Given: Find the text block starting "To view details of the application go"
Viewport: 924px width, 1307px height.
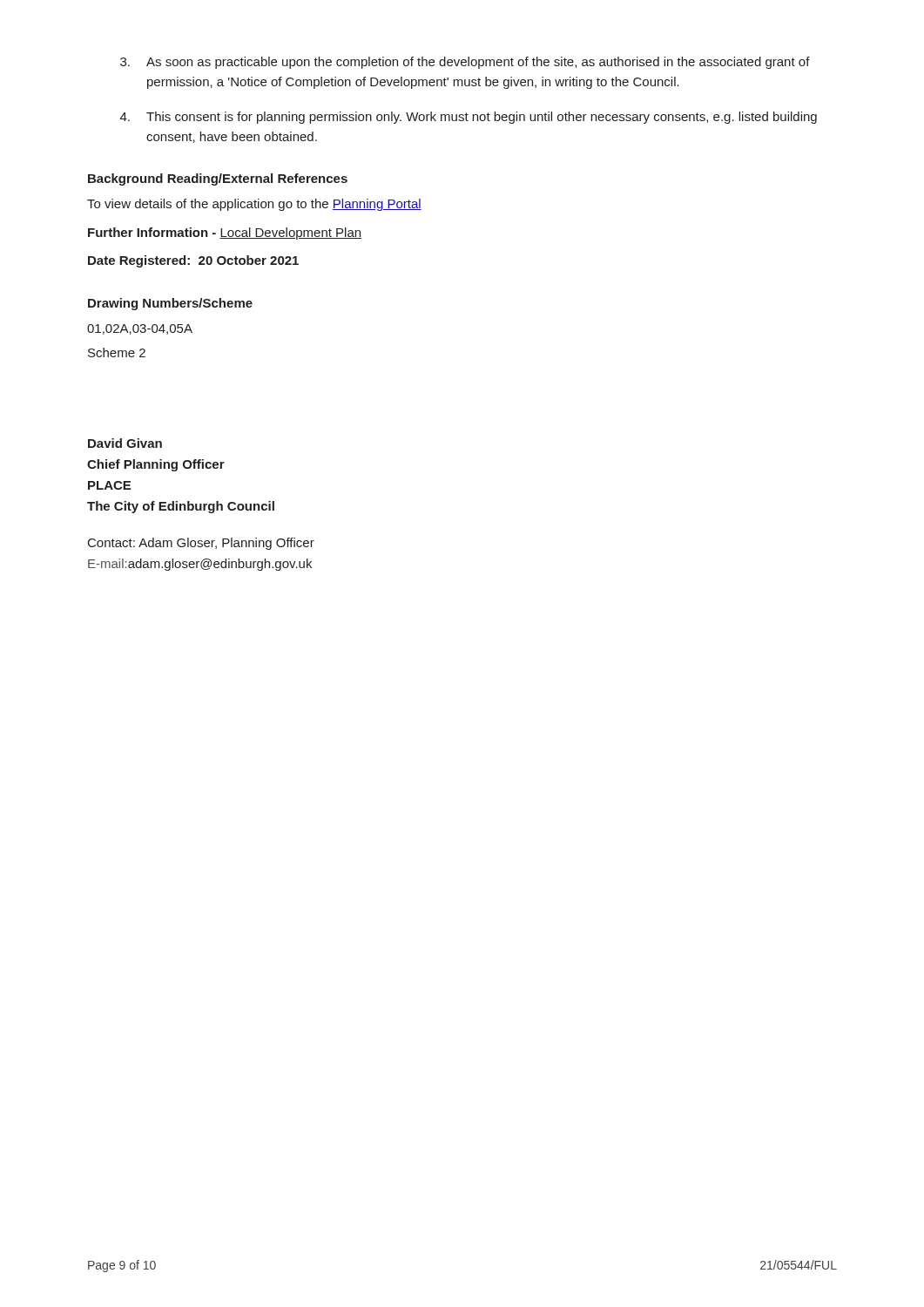Looking at the screenshot, I should click(x=254, y=203).
